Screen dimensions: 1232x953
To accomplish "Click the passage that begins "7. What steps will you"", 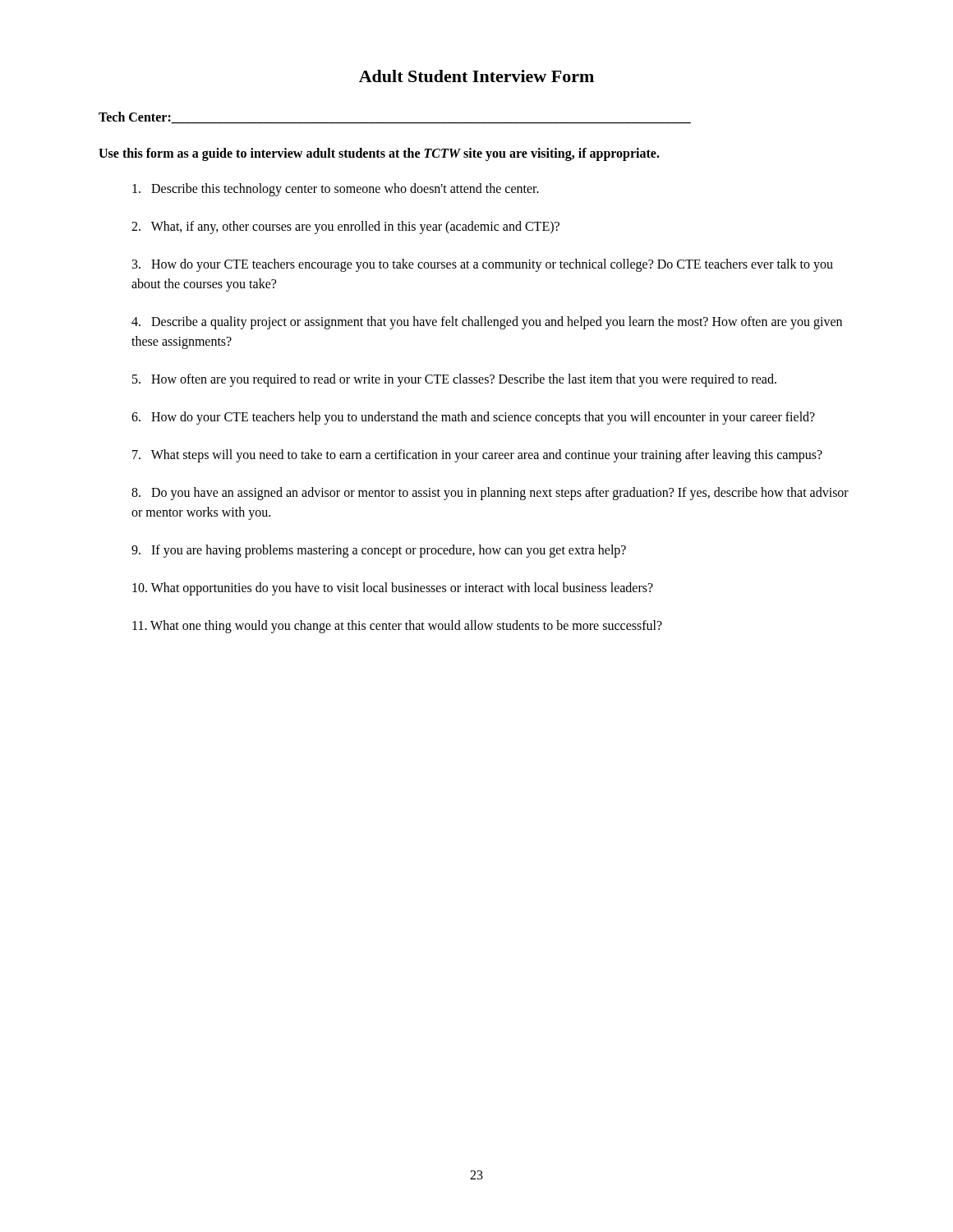I will (493, 455).
